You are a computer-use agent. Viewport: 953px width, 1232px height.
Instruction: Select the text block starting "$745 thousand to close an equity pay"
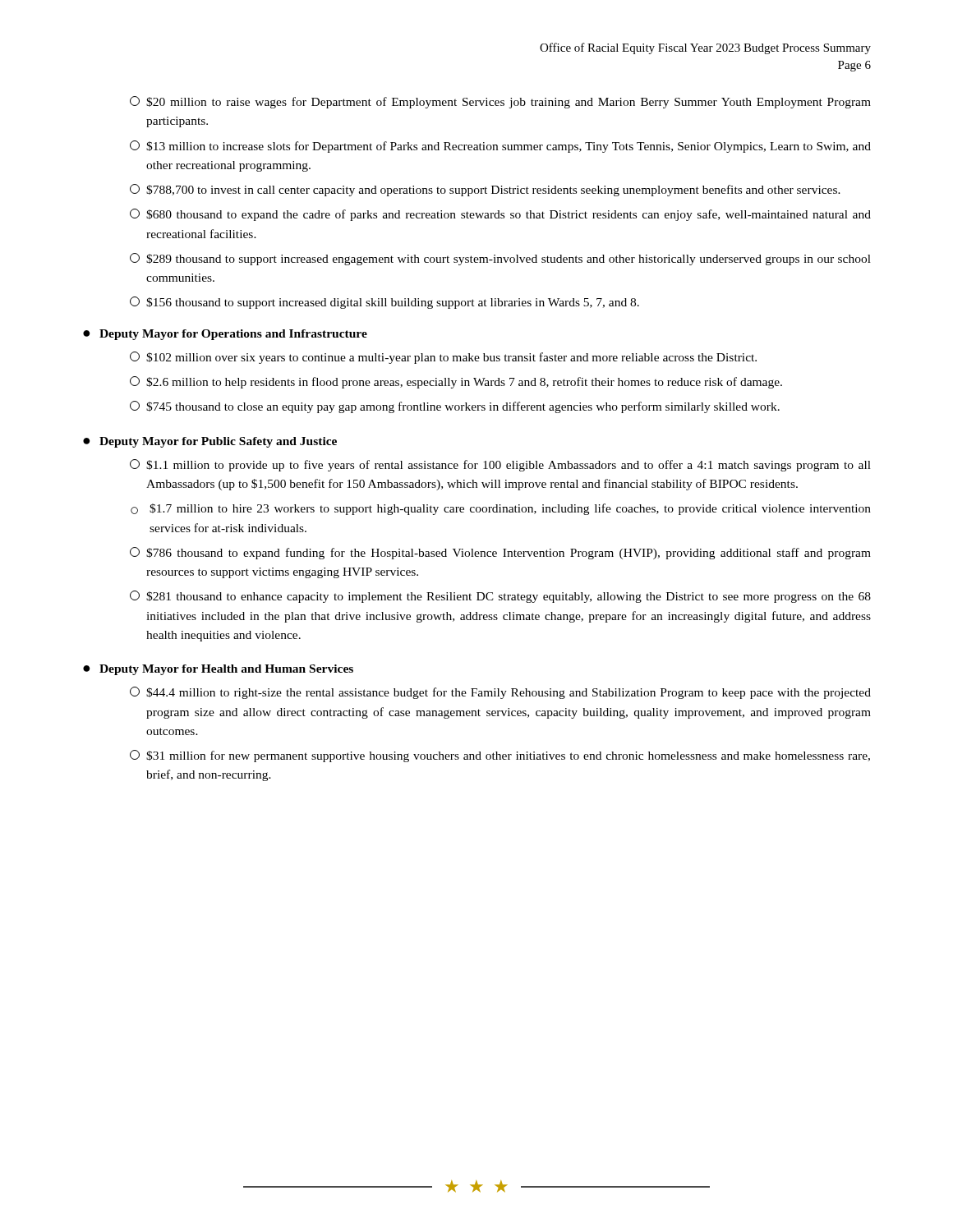tap(500, 406)
